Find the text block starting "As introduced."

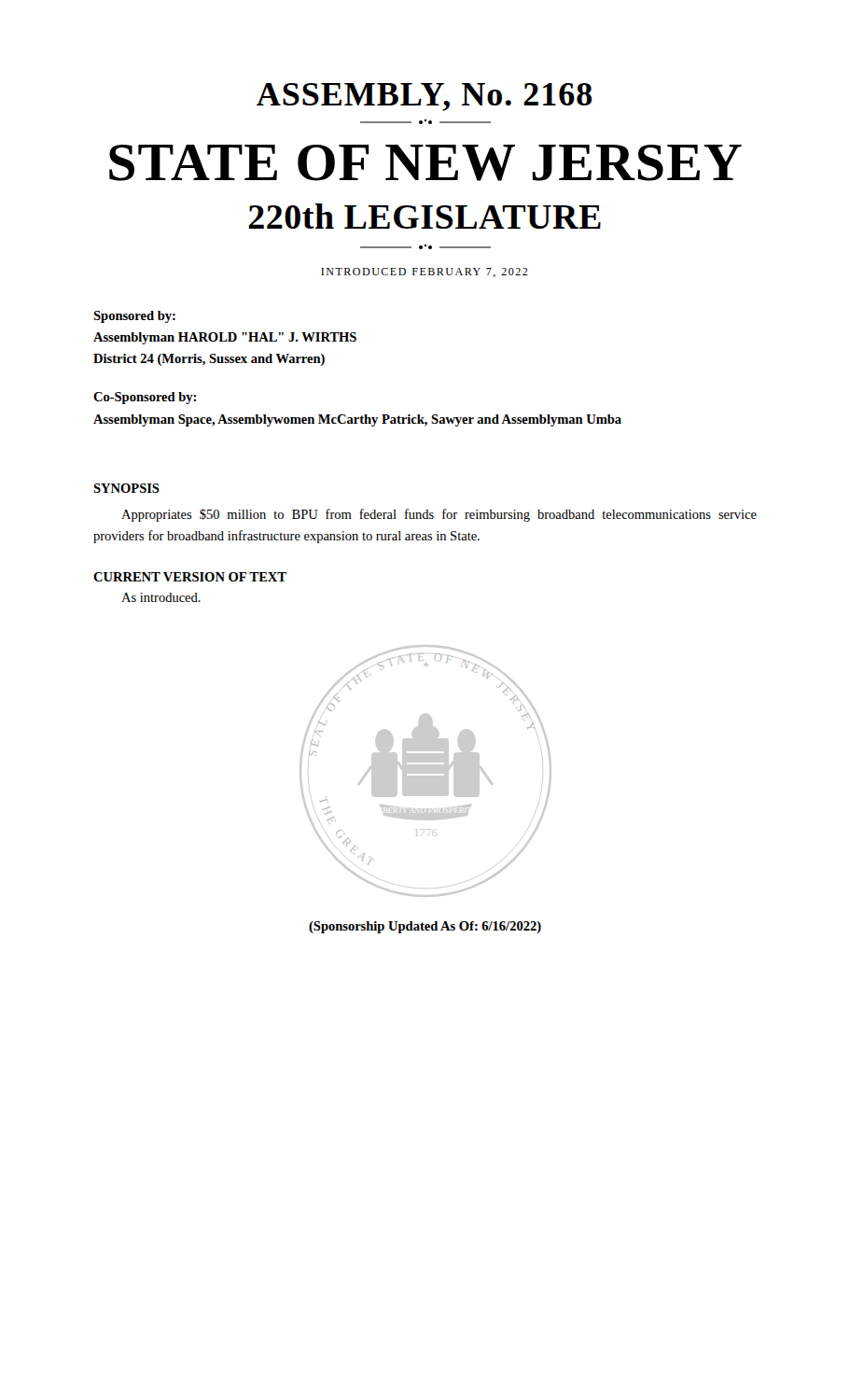161,597
